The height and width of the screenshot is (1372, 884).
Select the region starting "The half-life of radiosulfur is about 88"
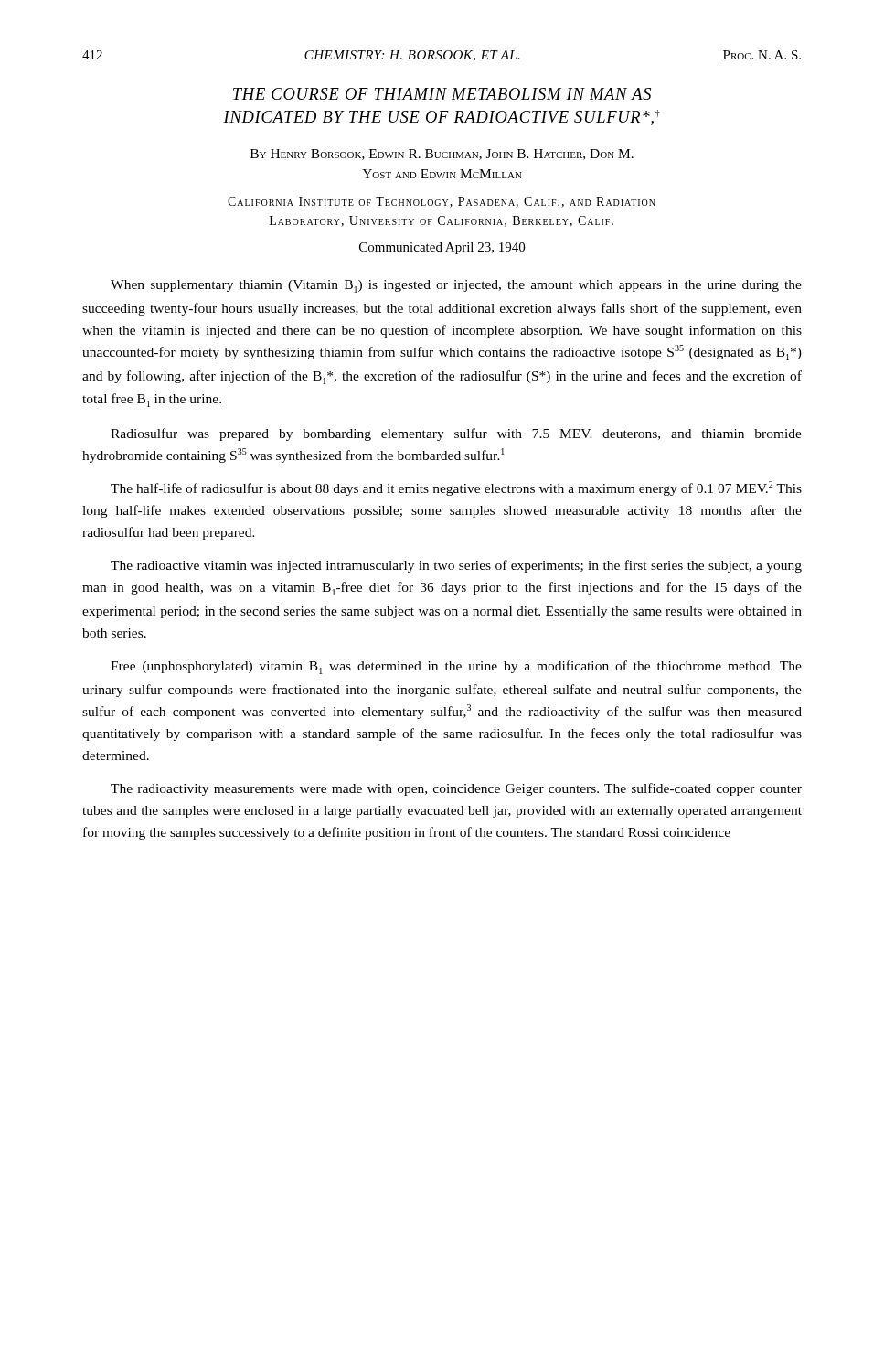tap(442, 511)
